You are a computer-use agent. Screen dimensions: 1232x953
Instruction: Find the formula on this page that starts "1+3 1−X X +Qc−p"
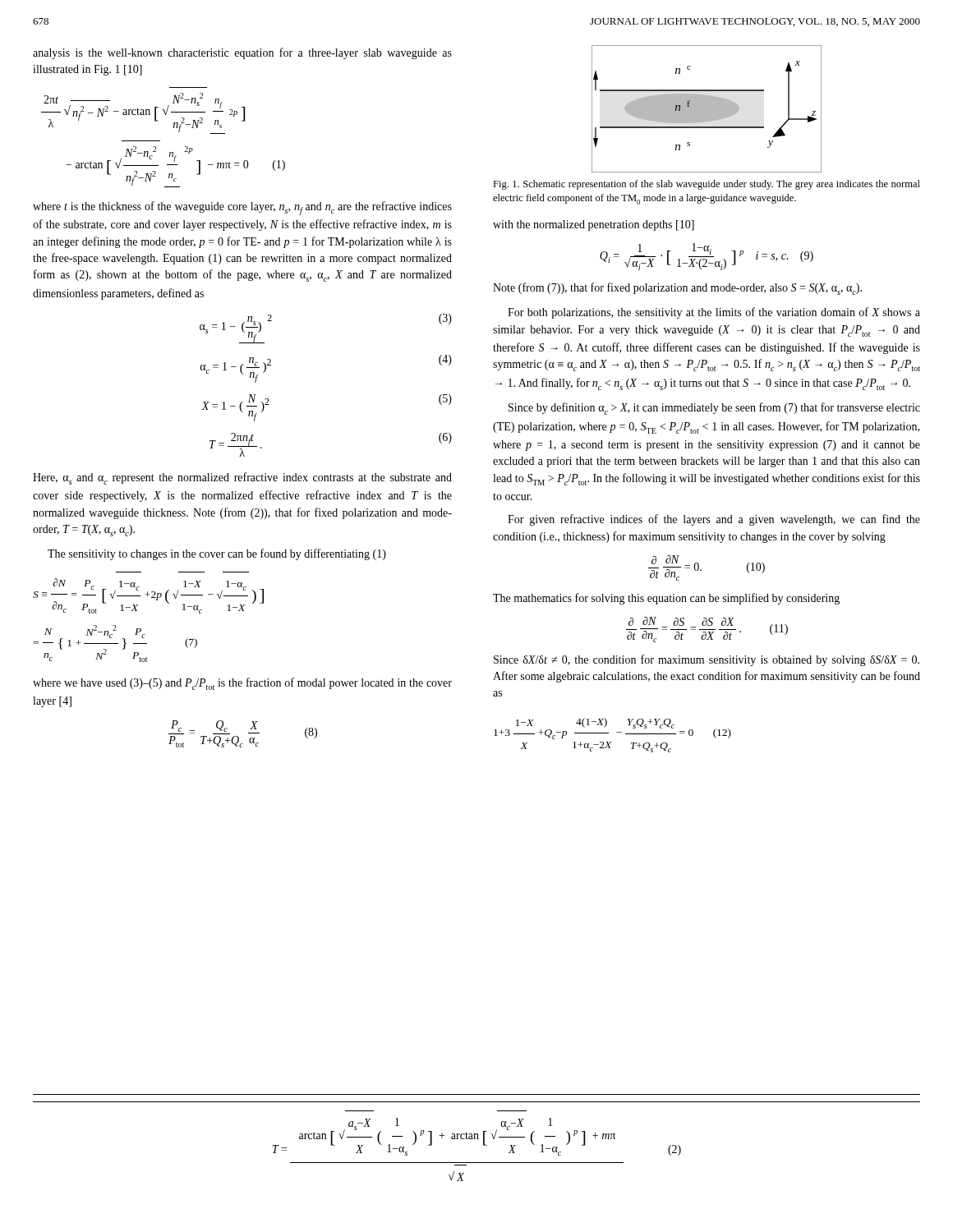click(x=612, y=734)
